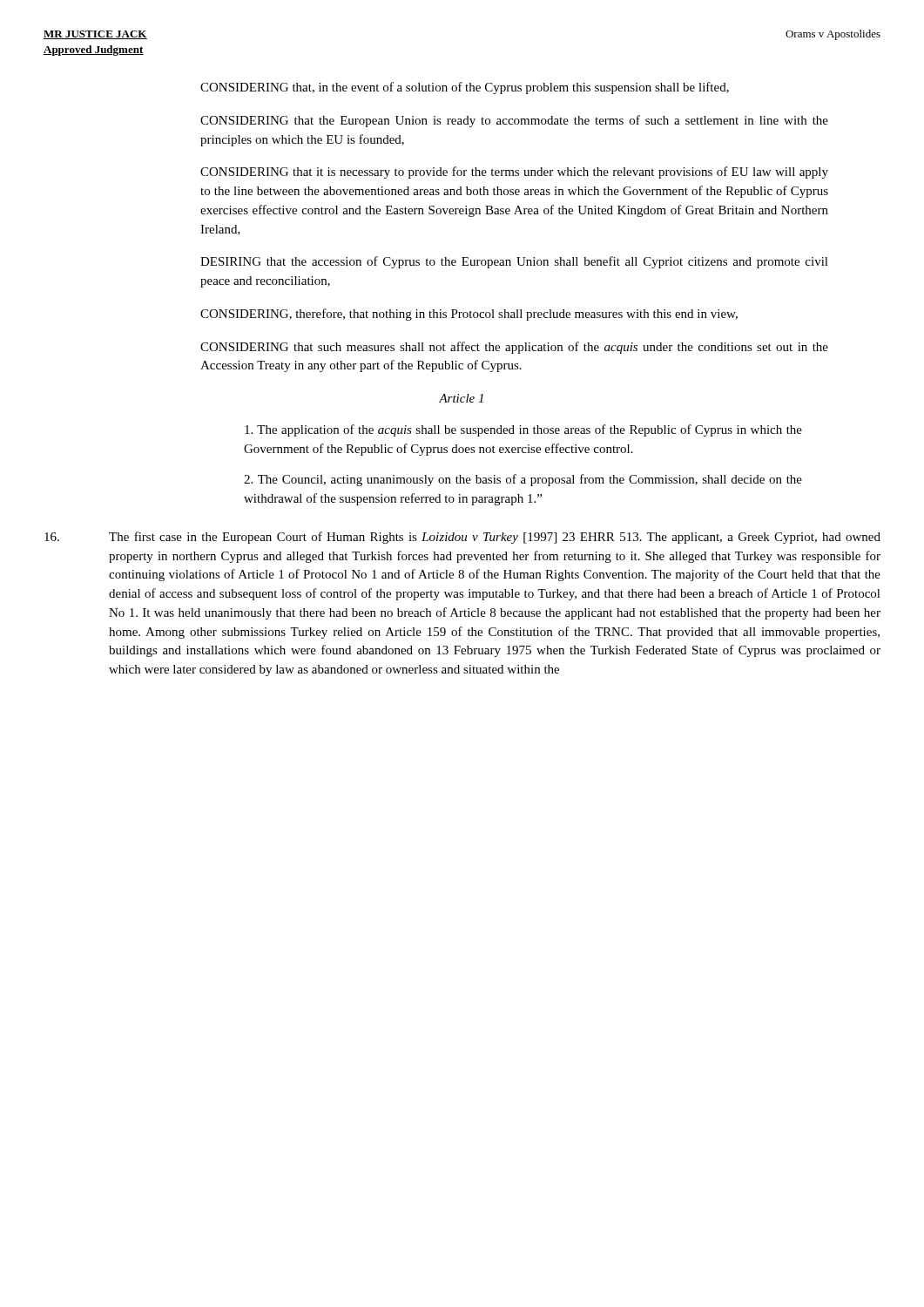This screenshot has width=924, height=1307.
Task: Locate the region starting "CONSIDERING, therefore, that nothing in this Protocol shall"
Action: (469, 313)
